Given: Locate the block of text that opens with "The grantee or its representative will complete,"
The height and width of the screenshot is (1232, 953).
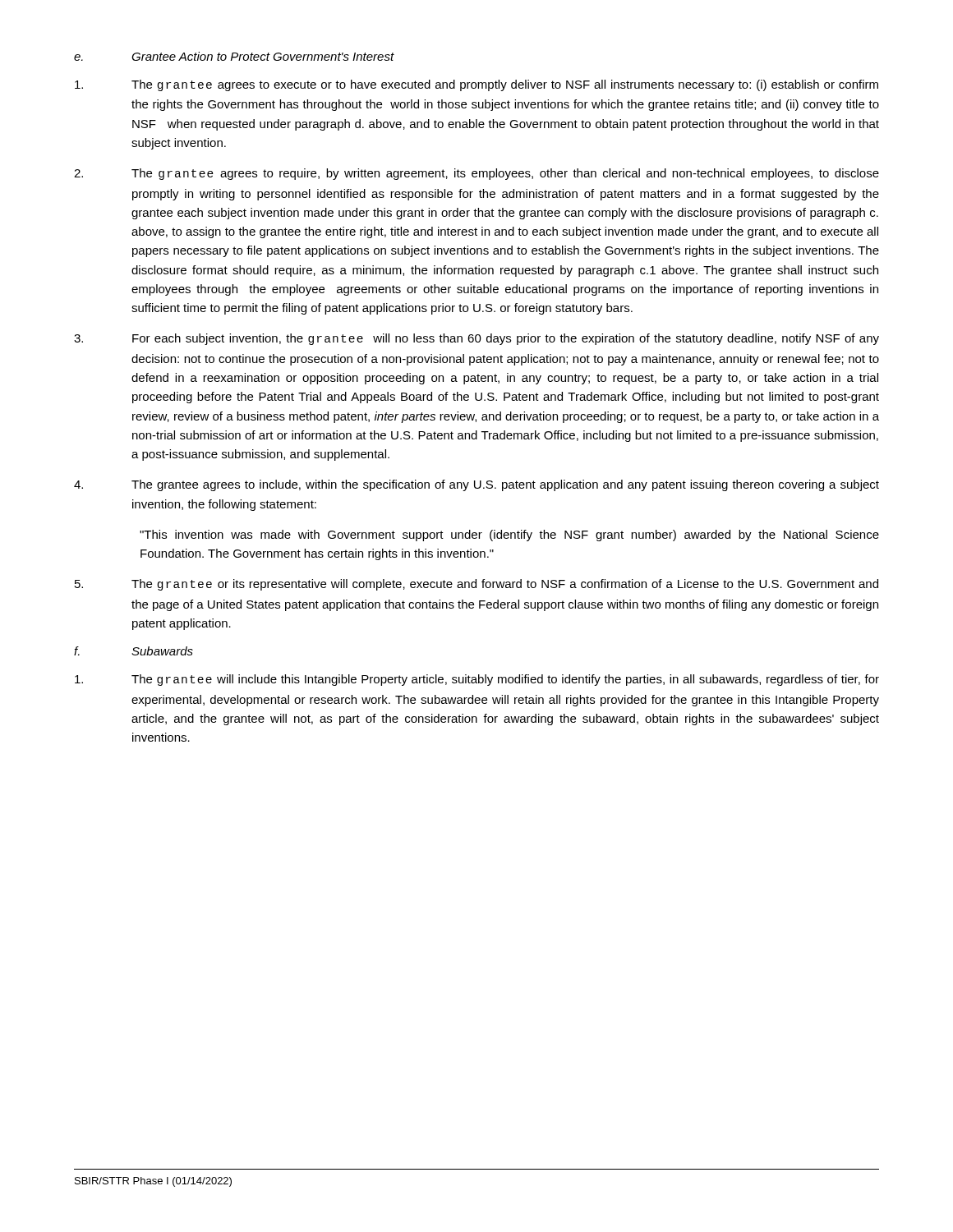Looking at the screenshot, I should point(476,604).
